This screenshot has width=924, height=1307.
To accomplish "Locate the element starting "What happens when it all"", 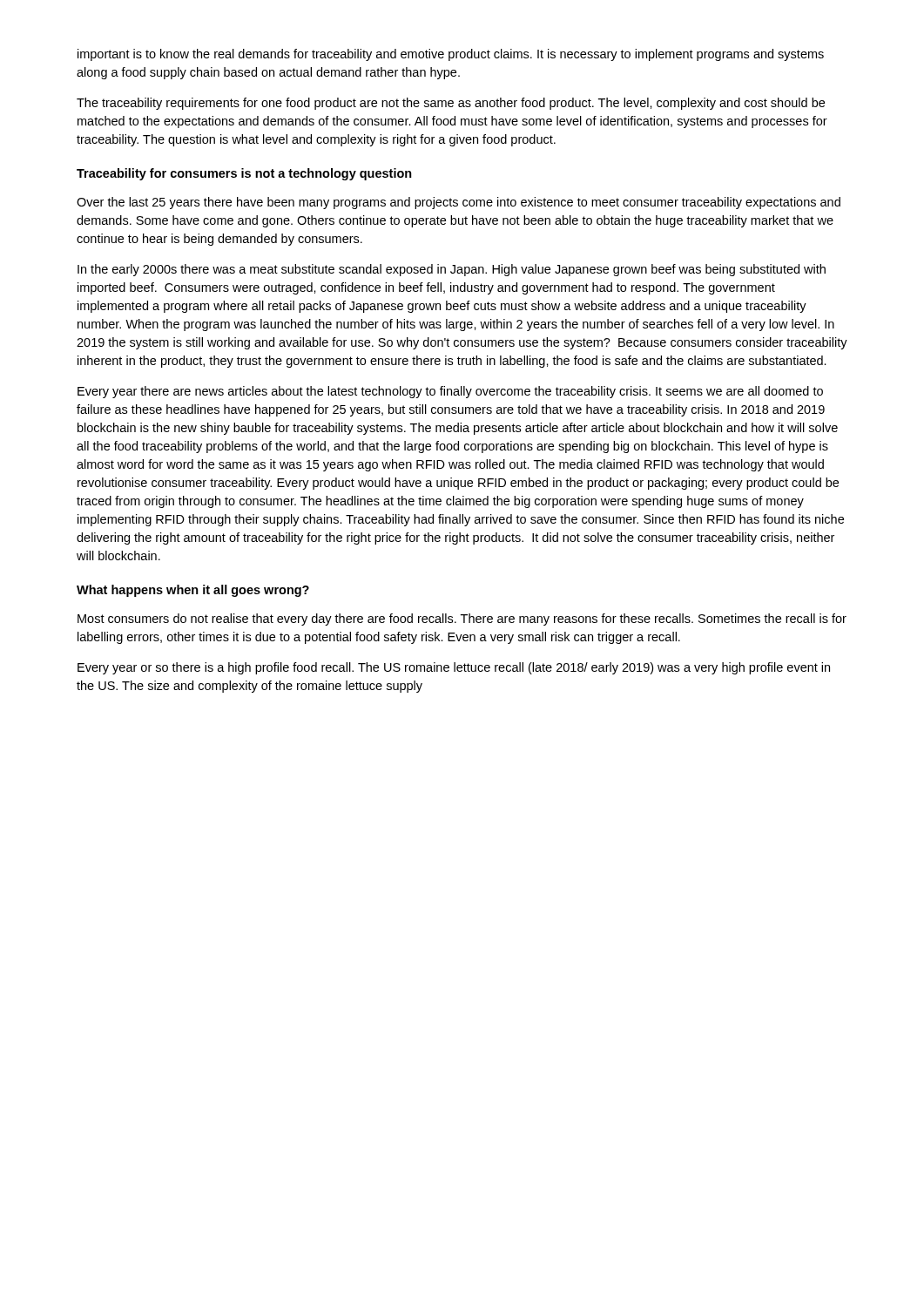I will tap(193, 590).
